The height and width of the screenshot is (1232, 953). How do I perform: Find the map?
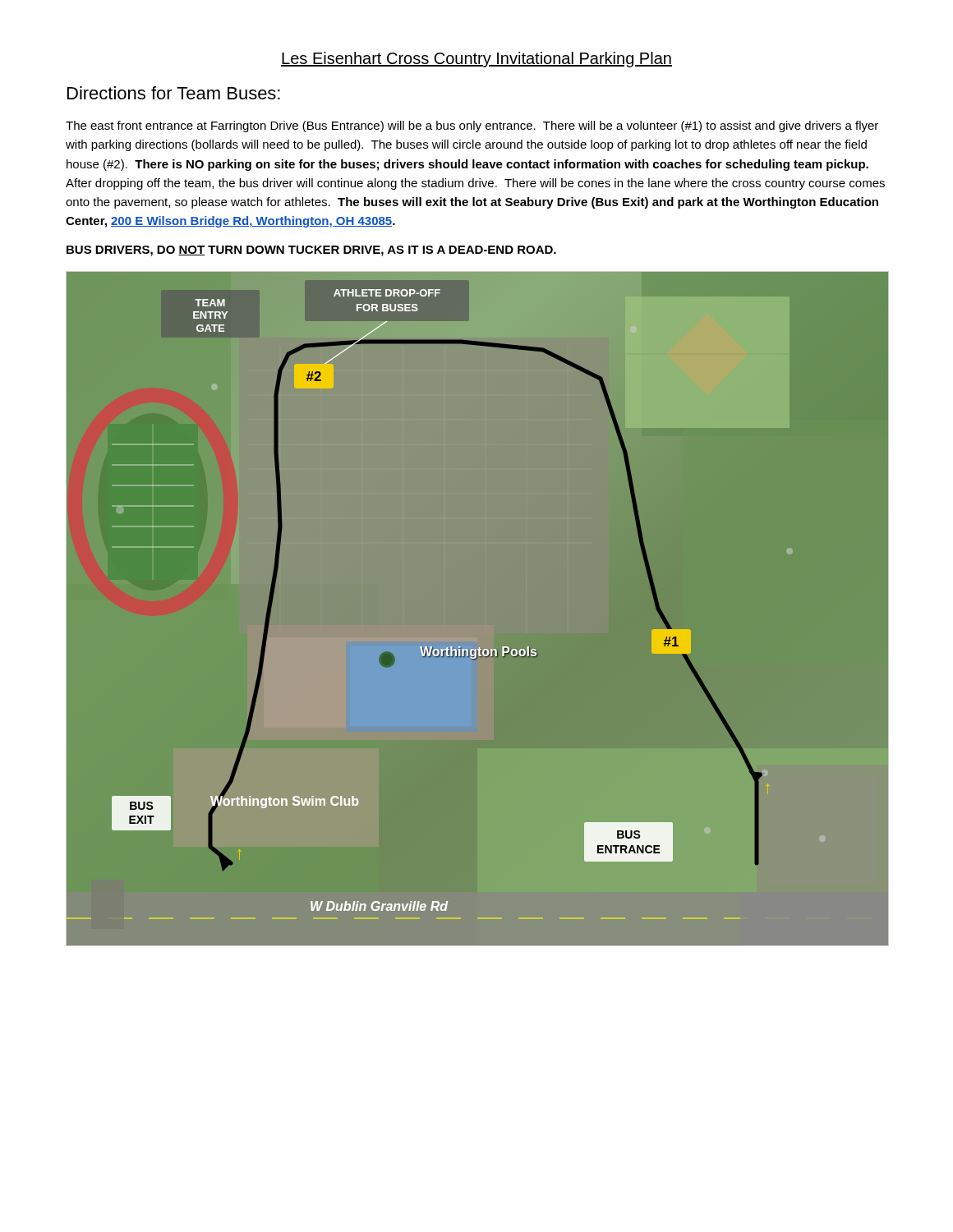click(476, 608)
